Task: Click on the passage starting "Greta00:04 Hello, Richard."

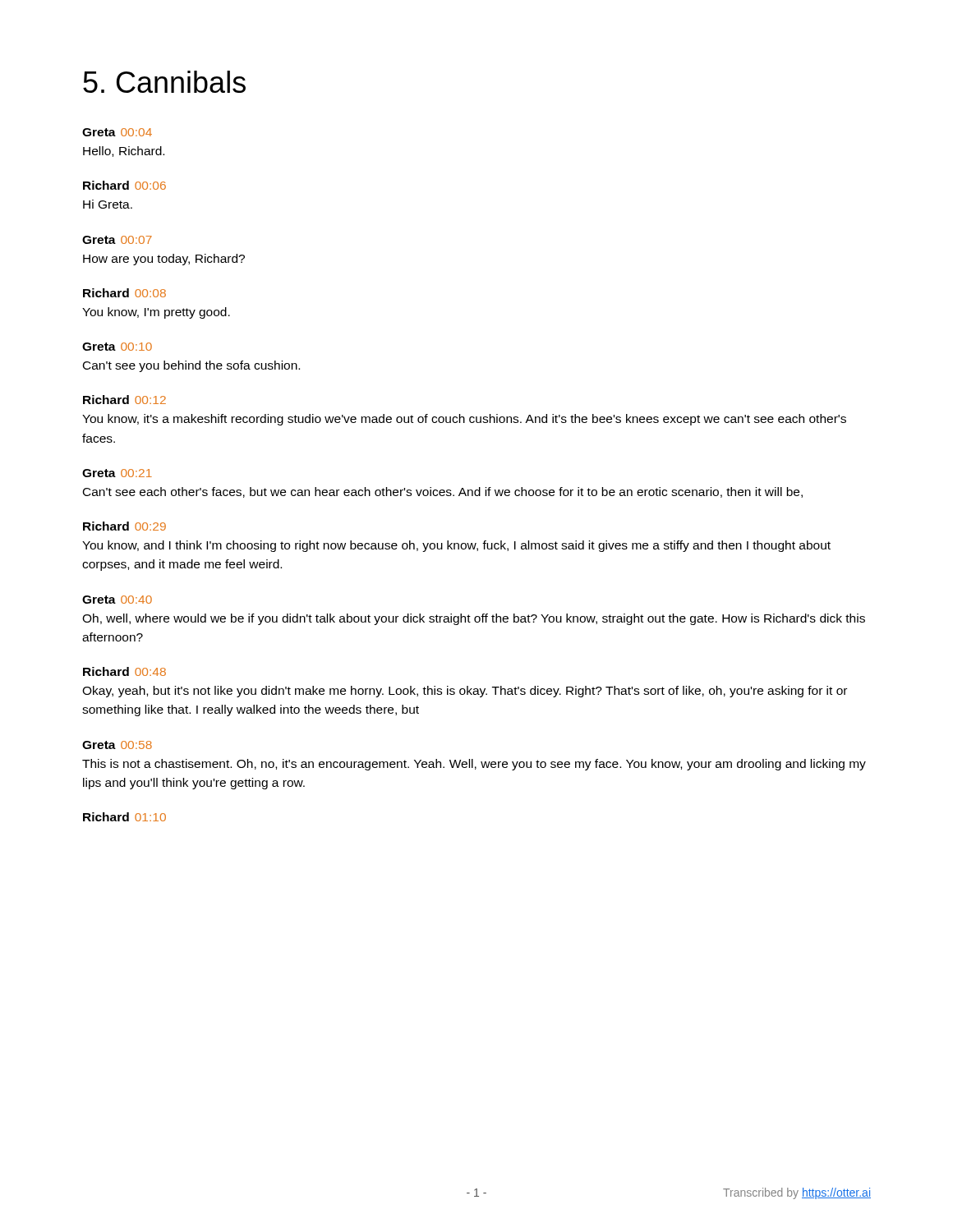Action: (117, 132)
